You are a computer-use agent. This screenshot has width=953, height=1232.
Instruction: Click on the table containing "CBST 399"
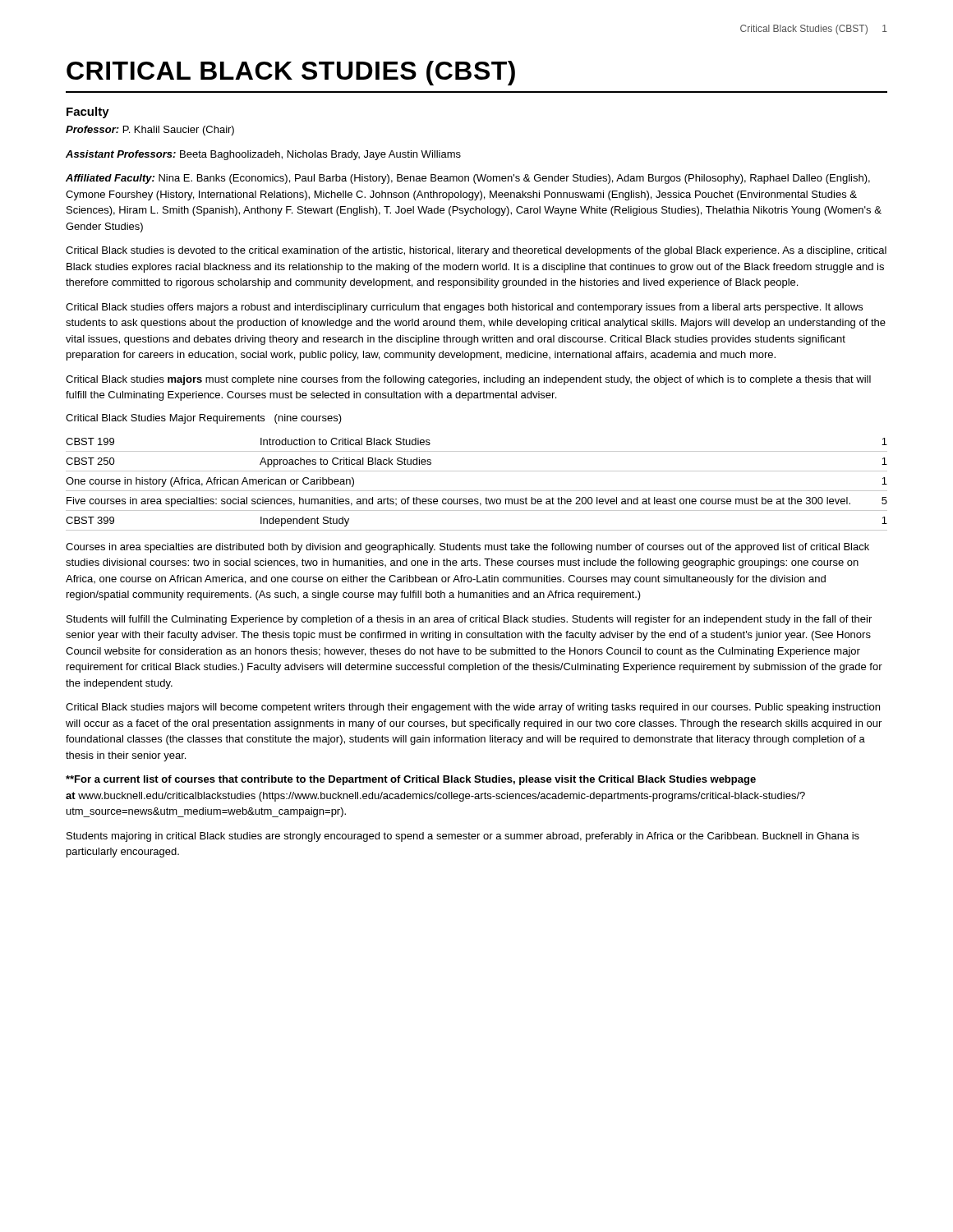tap(476, 481)
